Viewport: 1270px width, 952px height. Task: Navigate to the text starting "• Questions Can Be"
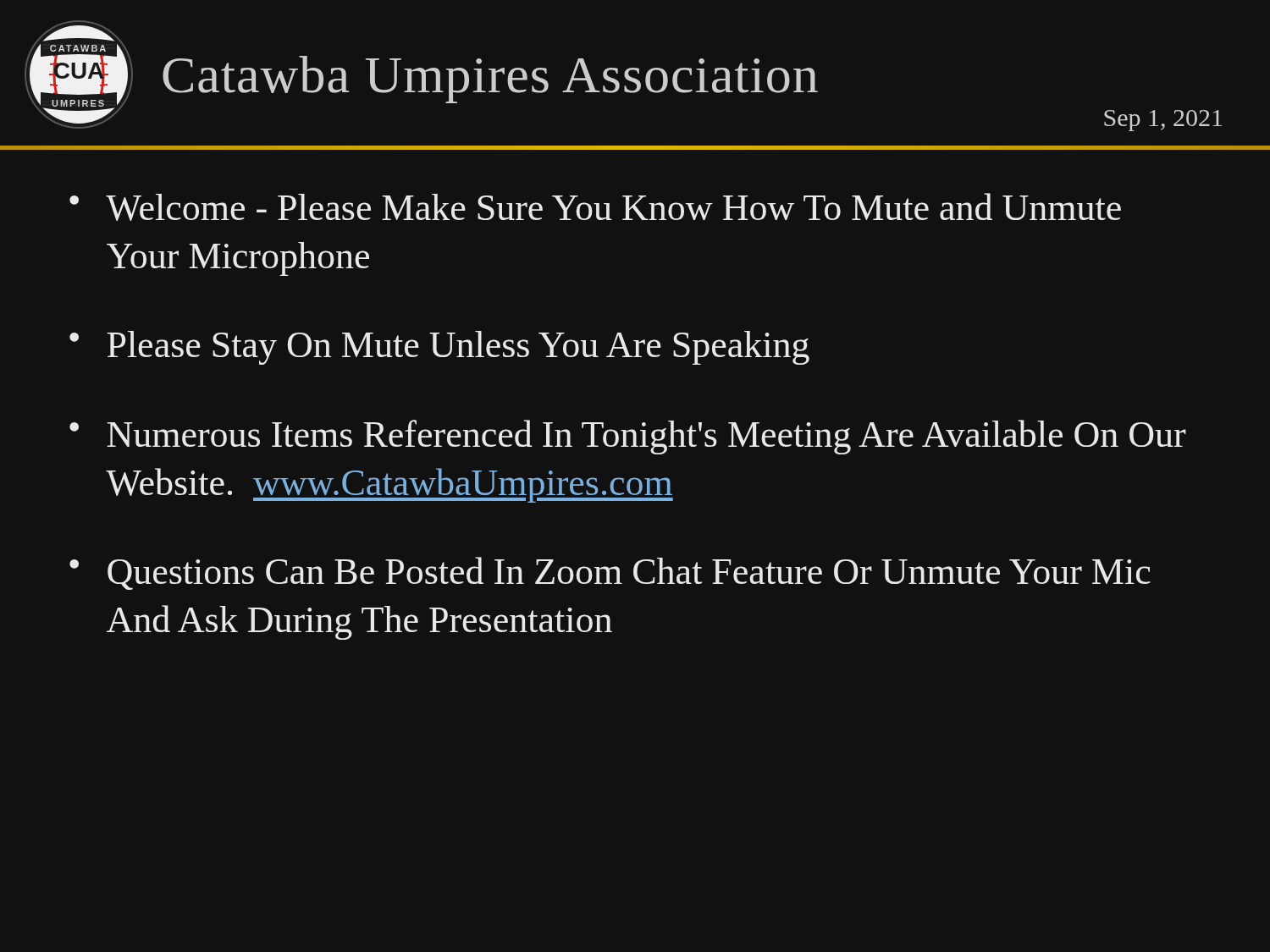[635, 596]
